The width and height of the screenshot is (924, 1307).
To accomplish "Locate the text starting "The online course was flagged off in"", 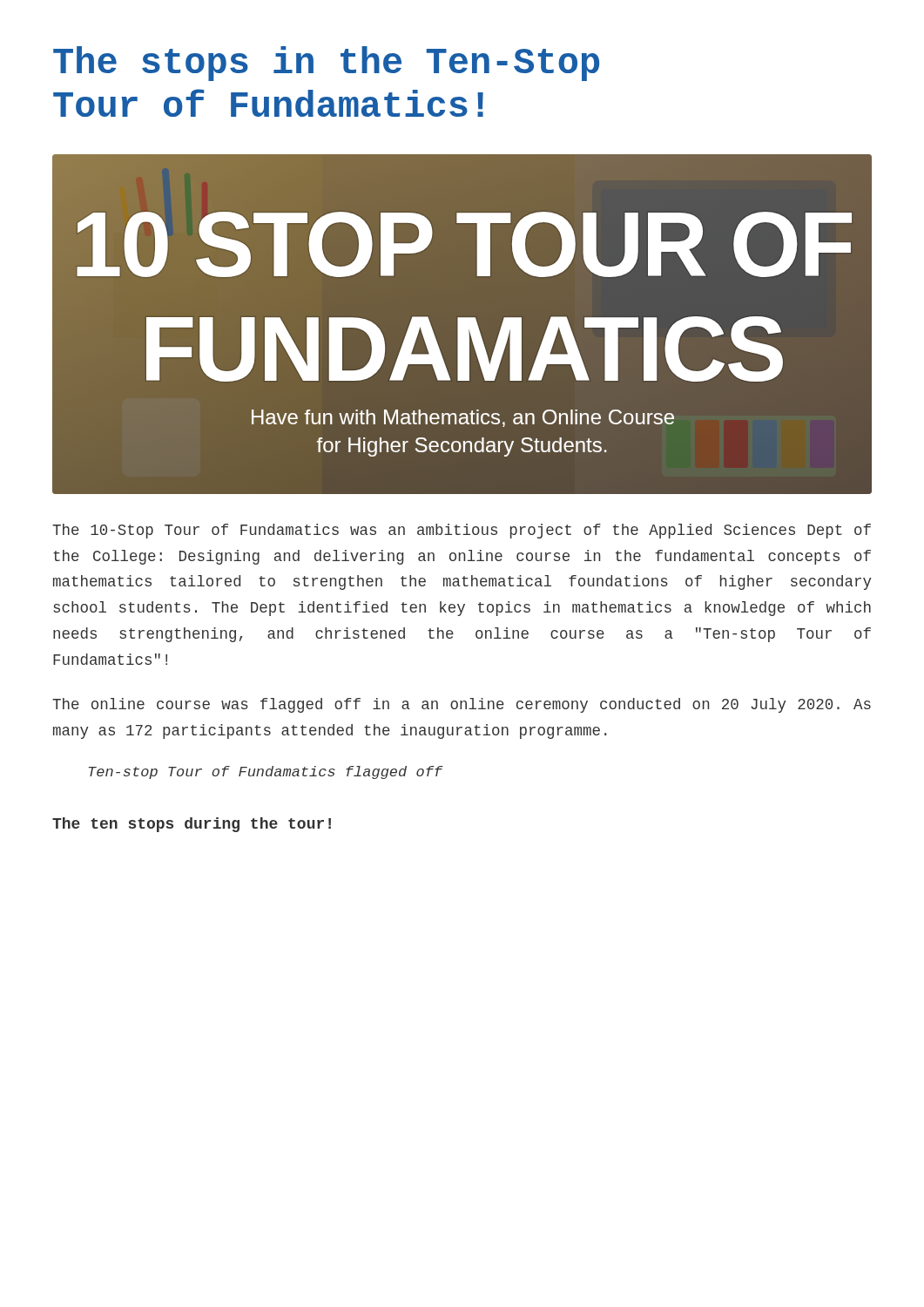I will pyautogui.click(x=462, y=718).
